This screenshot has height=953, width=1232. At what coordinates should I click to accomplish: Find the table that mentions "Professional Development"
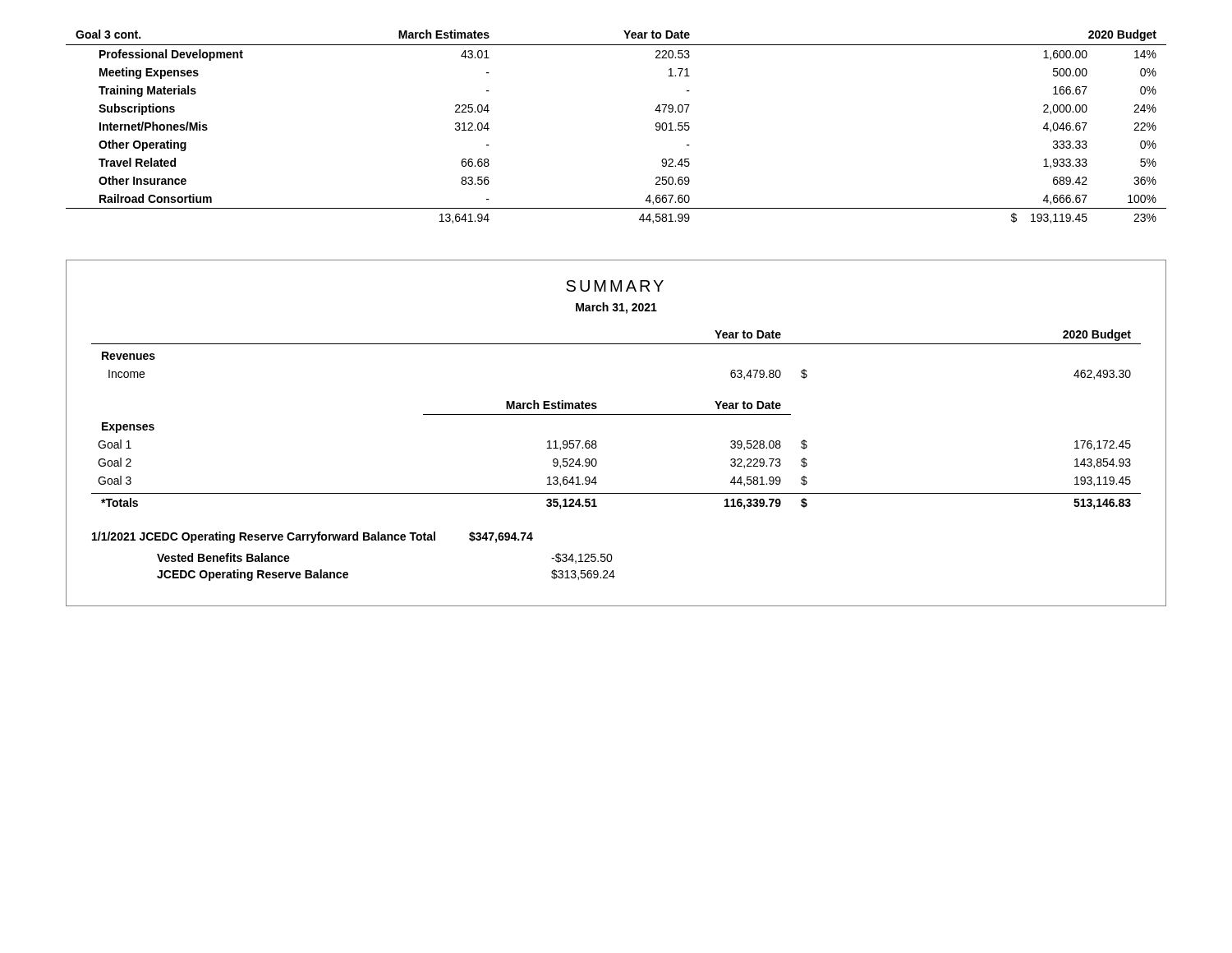616,126
